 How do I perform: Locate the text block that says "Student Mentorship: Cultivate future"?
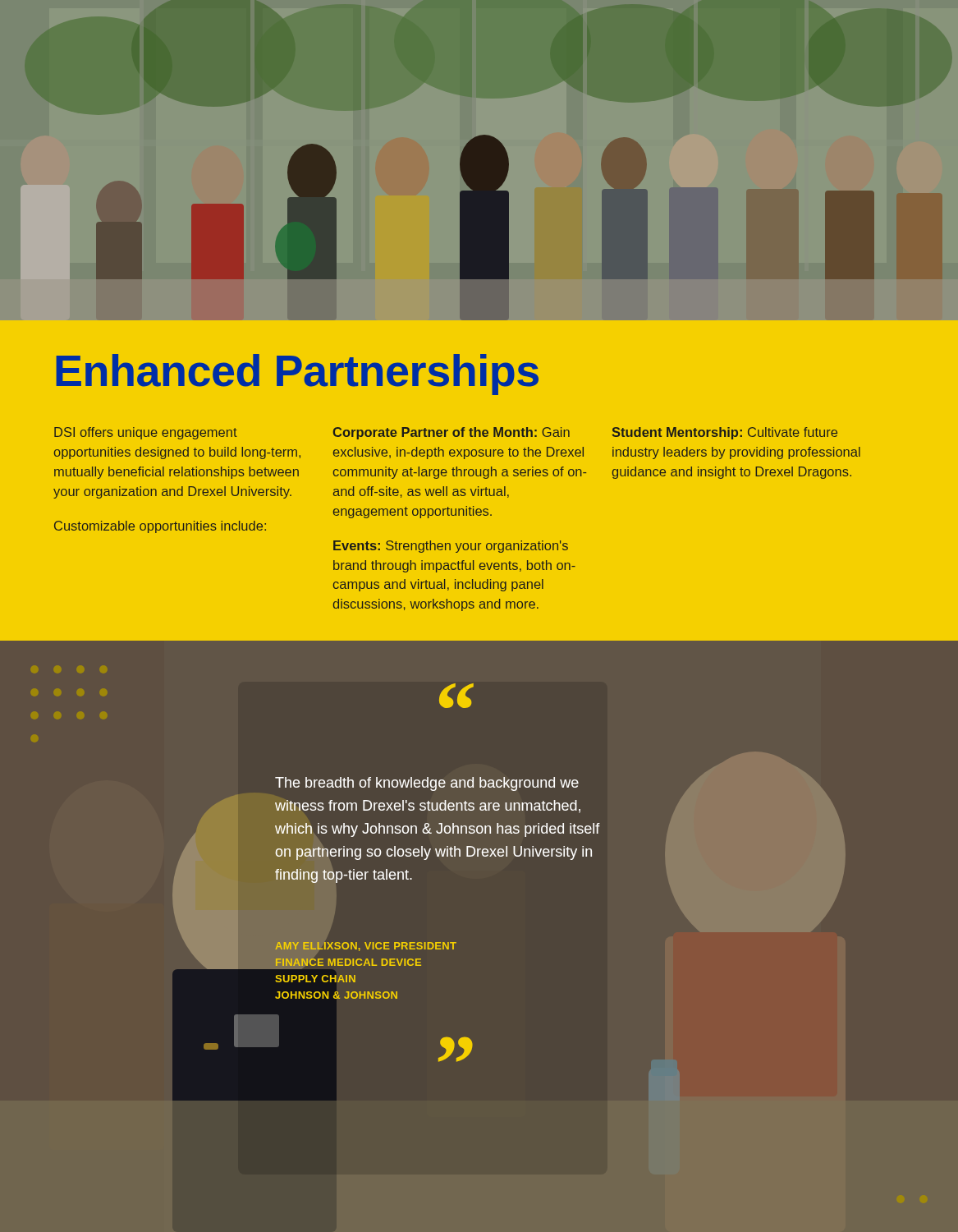pos(743,452)
